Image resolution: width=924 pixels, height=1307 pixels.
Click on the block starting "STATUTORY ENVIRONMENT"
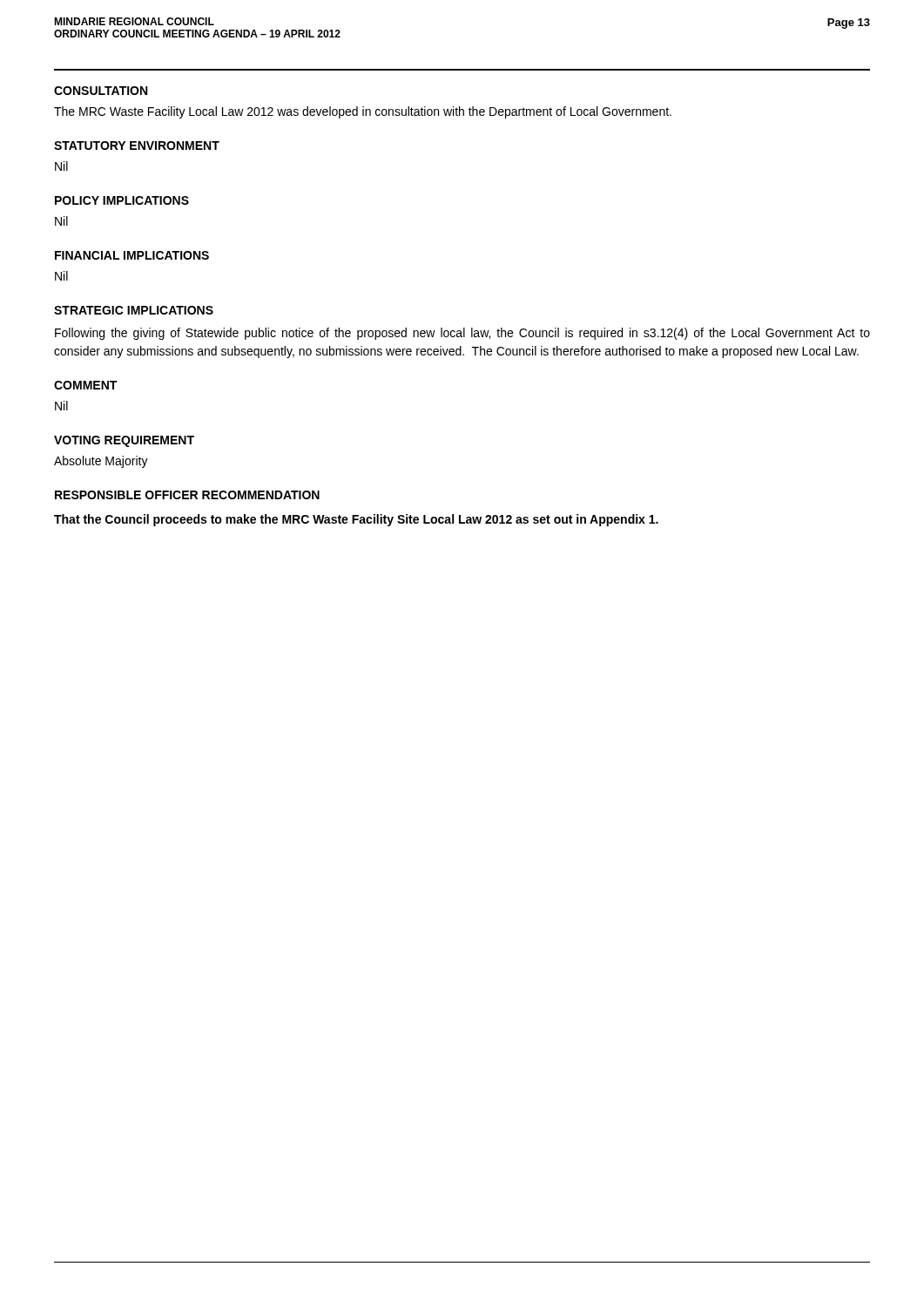(137, 146)
